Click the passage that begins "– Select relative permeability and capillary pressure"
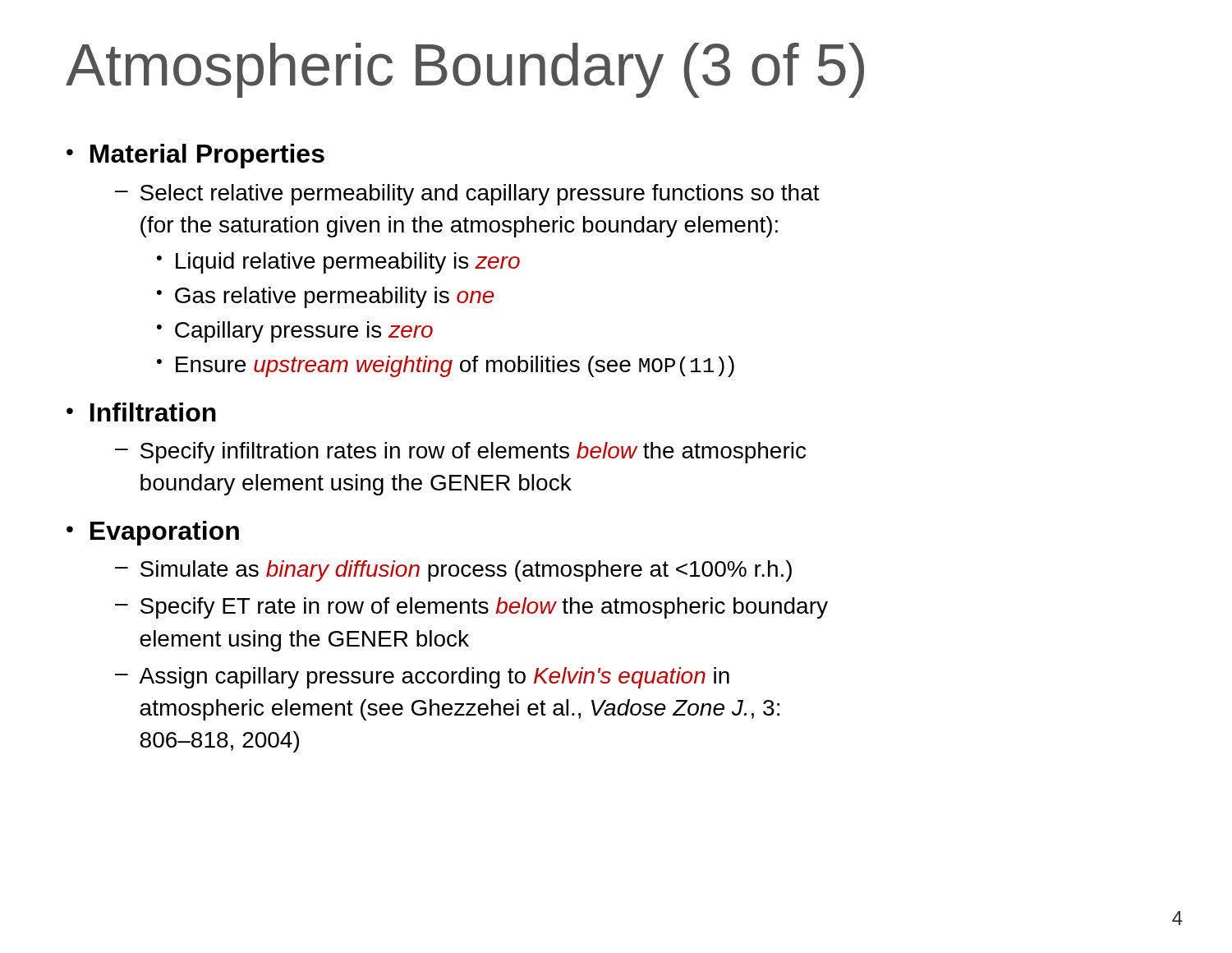 [467, 209]
